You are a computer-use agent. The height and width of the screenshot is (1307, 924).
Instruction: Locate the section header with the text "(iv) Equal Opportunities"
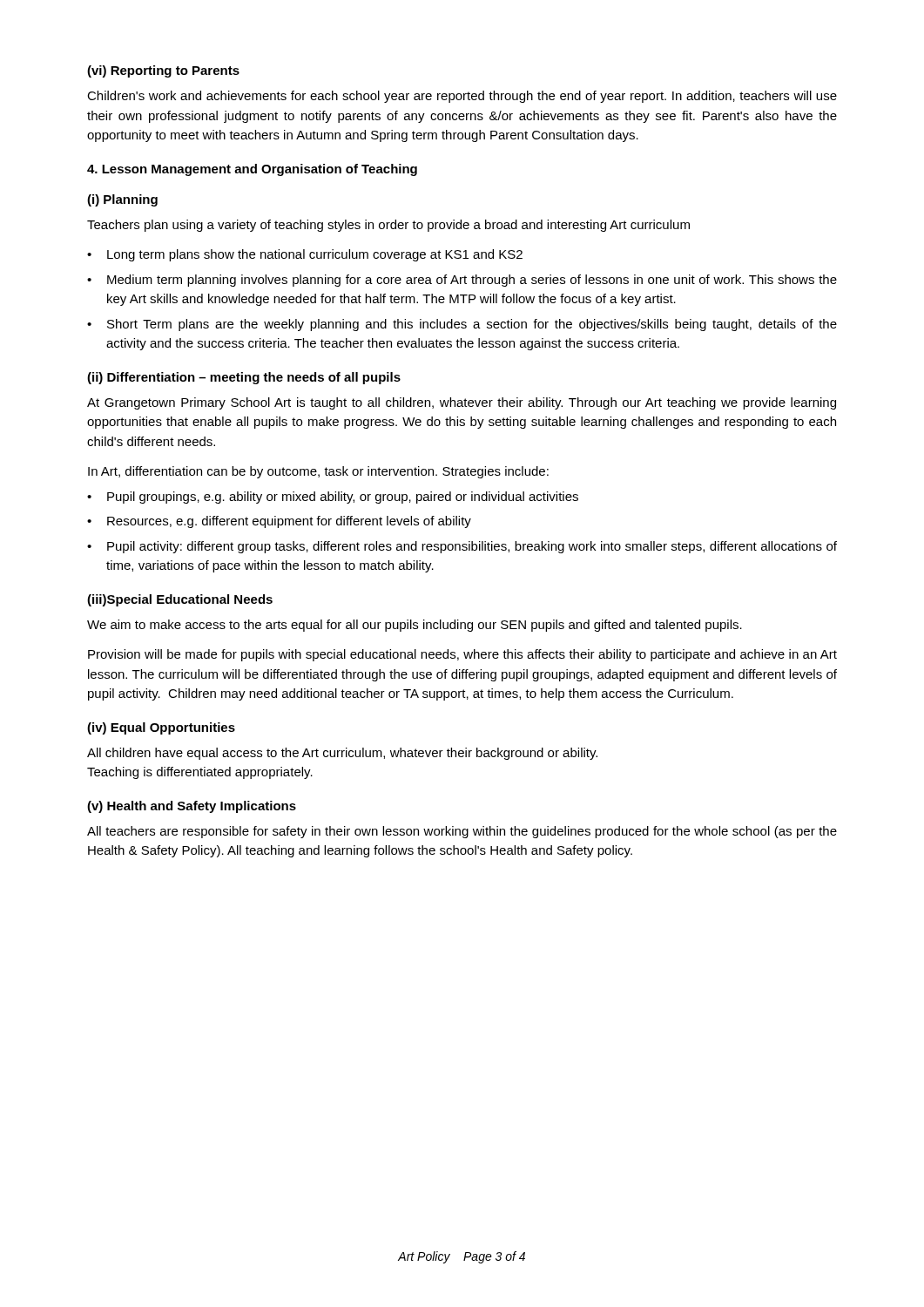161,727
